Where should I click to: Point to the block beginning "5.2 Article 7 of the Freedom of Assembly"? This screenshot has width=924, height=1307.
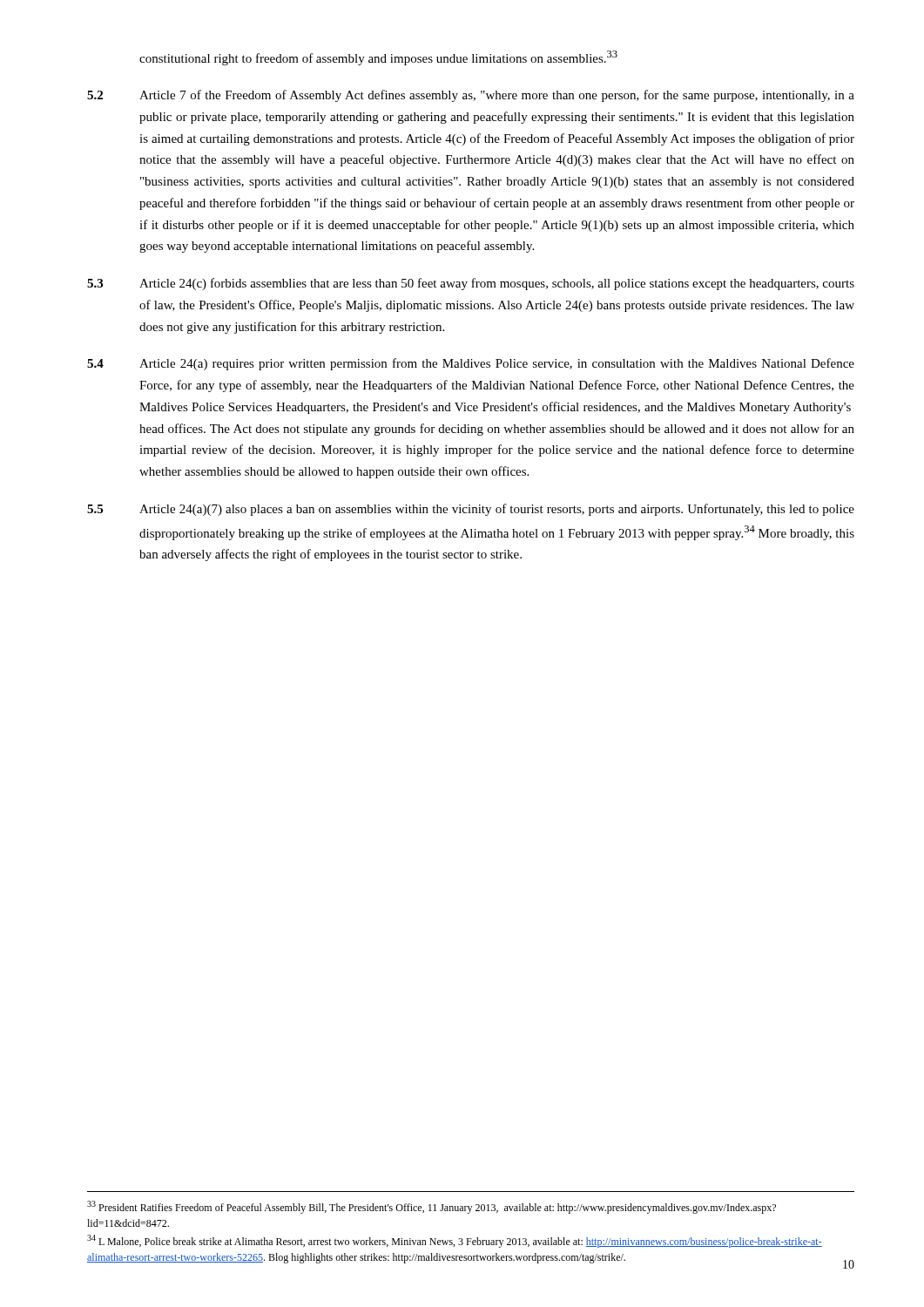[x=471, y=171]
